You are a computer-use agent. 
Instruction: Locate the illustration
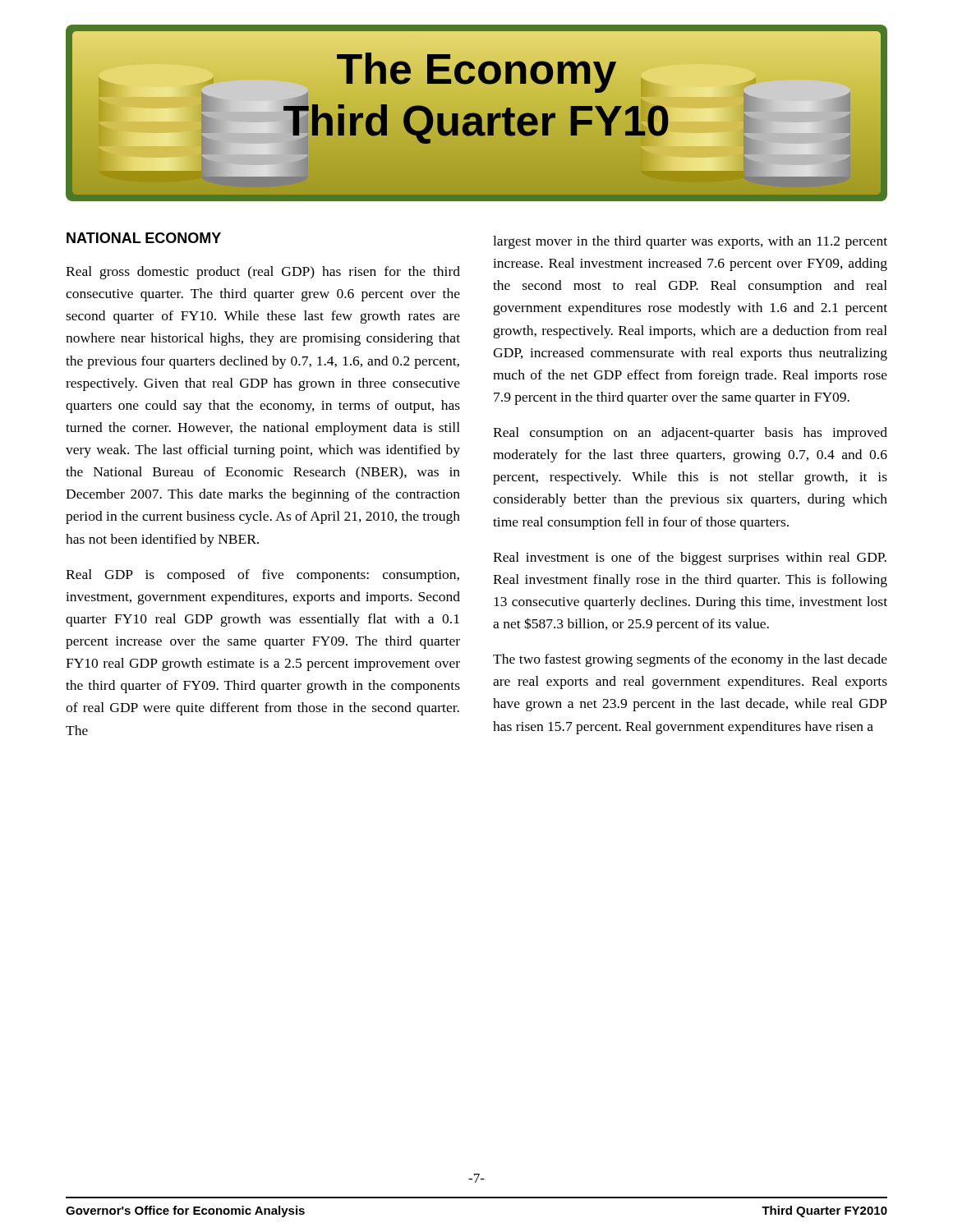[476, 113]
